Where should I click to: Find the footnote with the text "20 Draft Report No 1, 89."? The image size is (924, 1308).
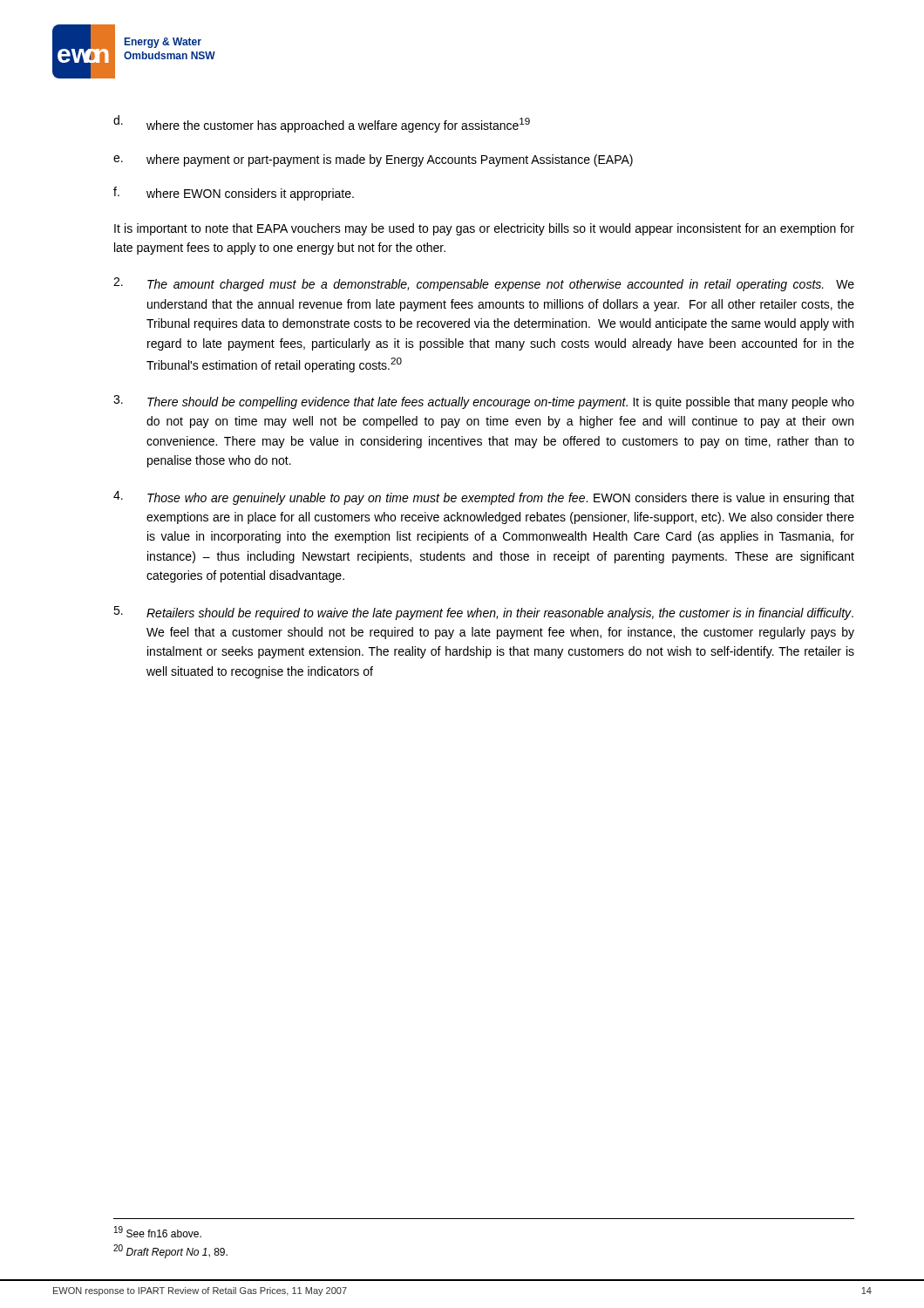[x=171, y=1251]
